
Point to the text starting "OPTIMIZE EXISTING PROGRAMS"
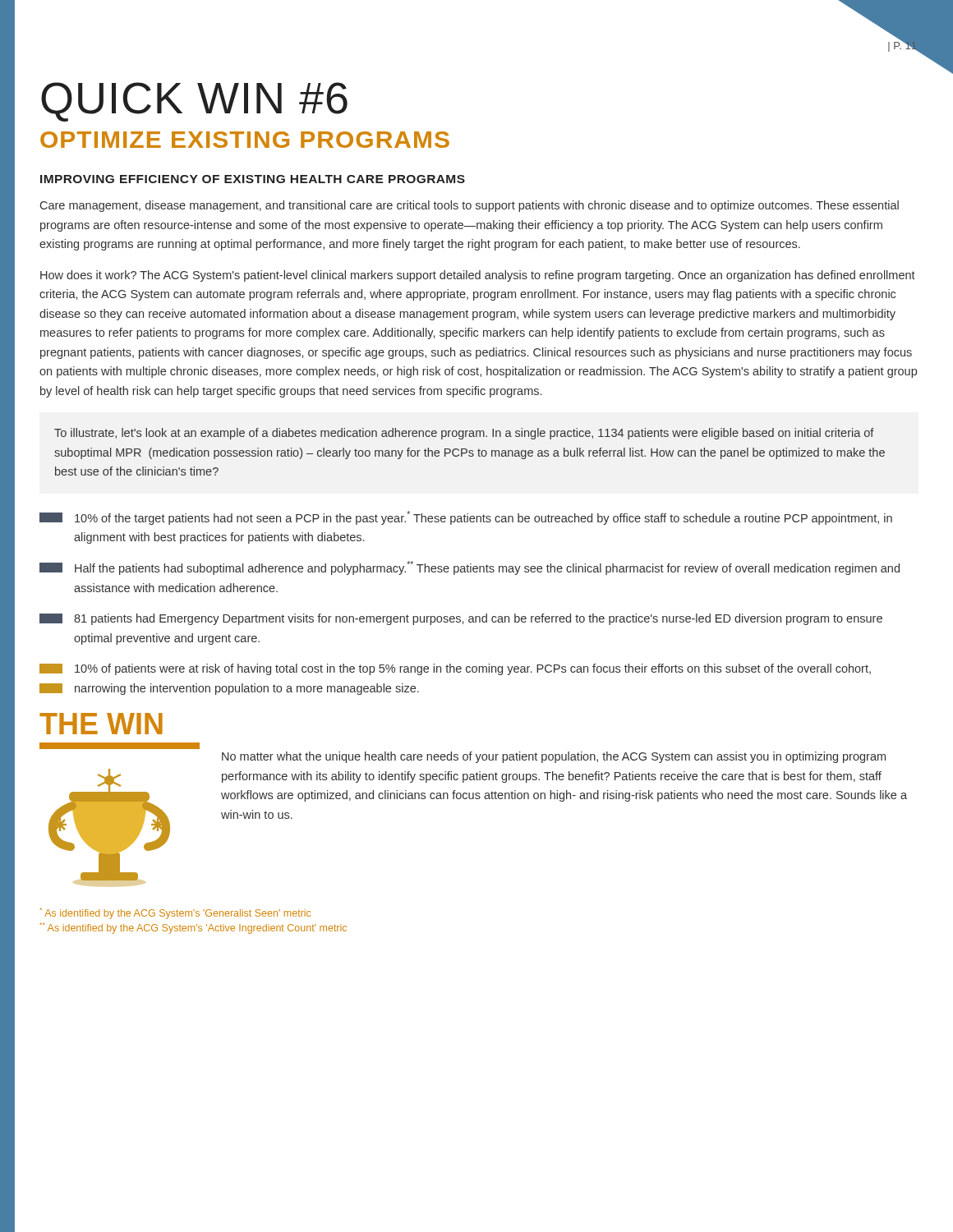[x=245, y=140]
